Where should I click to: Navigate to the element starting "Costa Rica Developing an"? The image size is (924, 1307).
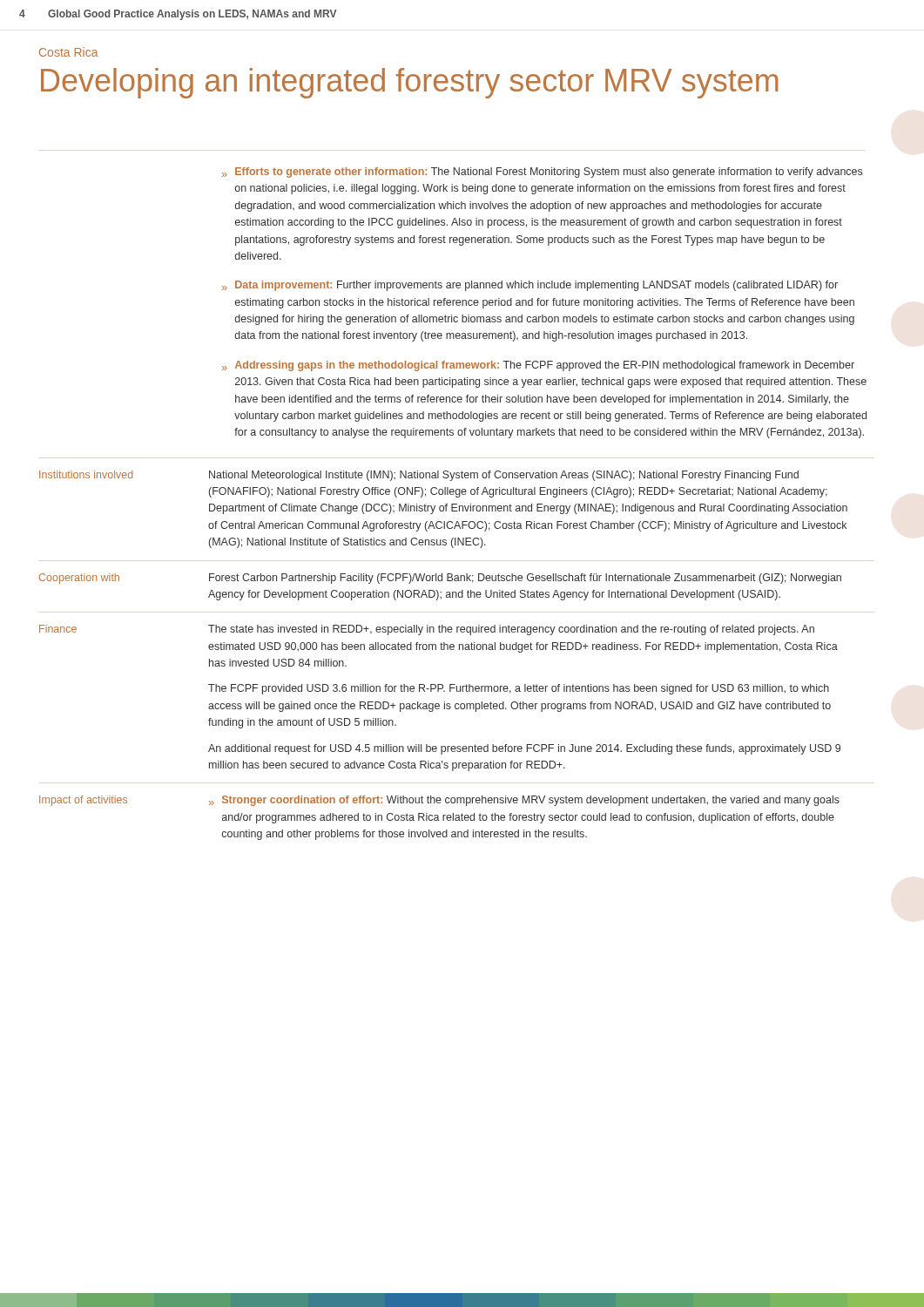click(456, 72)
